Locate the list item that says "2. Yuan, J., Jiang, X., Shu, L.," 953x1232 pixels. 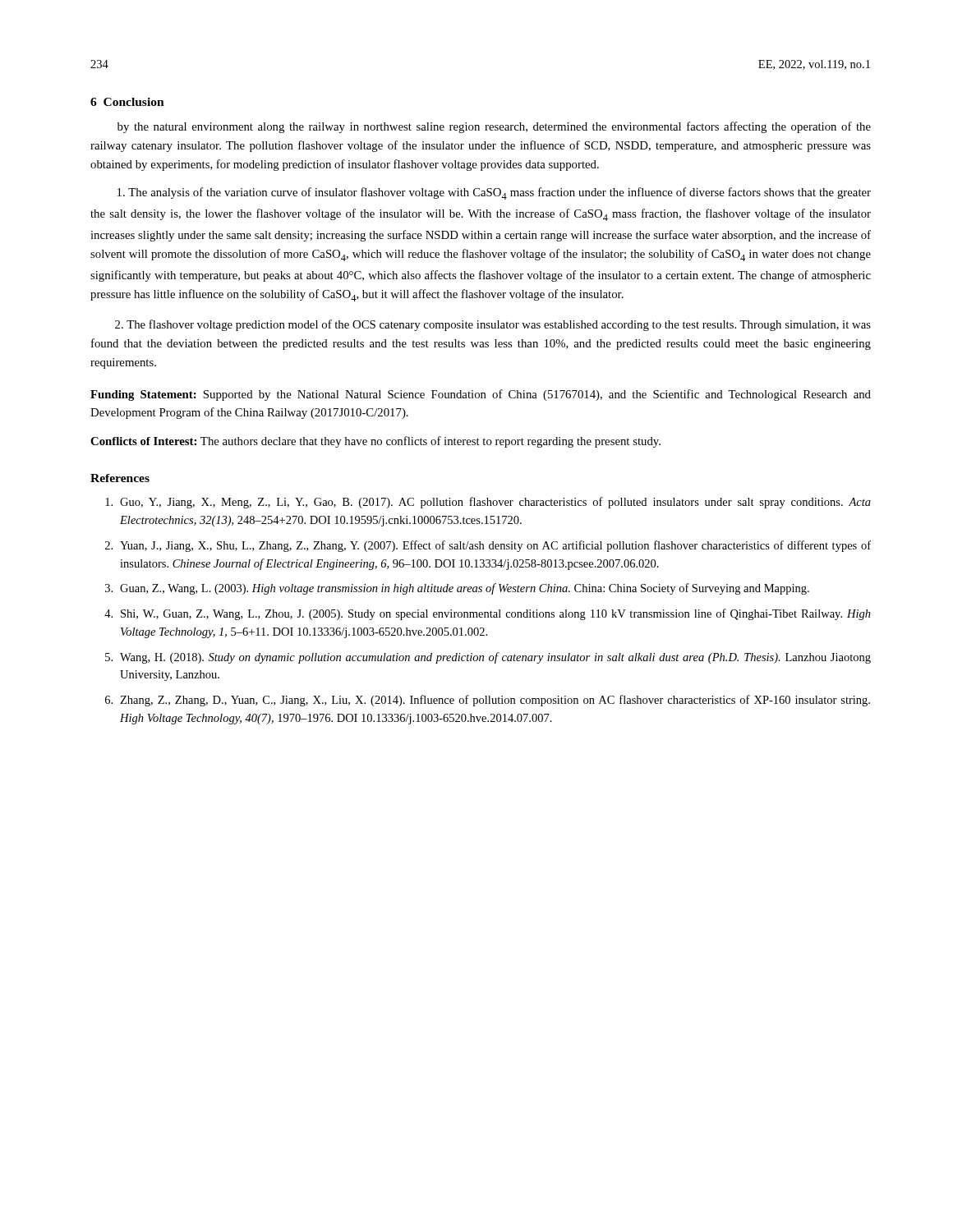coord(481,555)
